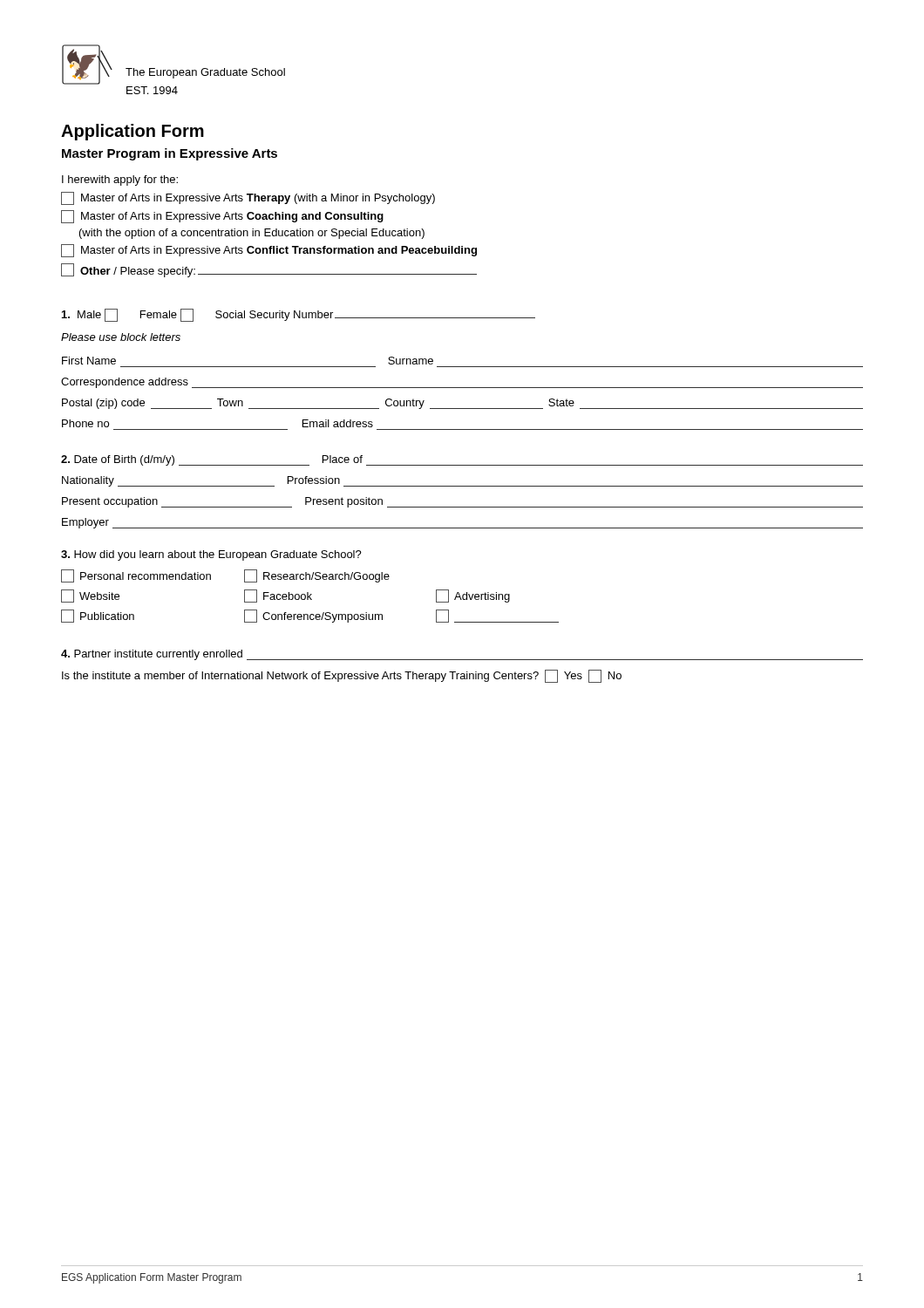Locate the section header
924x1308 pixels.
(x=169, y=153)
